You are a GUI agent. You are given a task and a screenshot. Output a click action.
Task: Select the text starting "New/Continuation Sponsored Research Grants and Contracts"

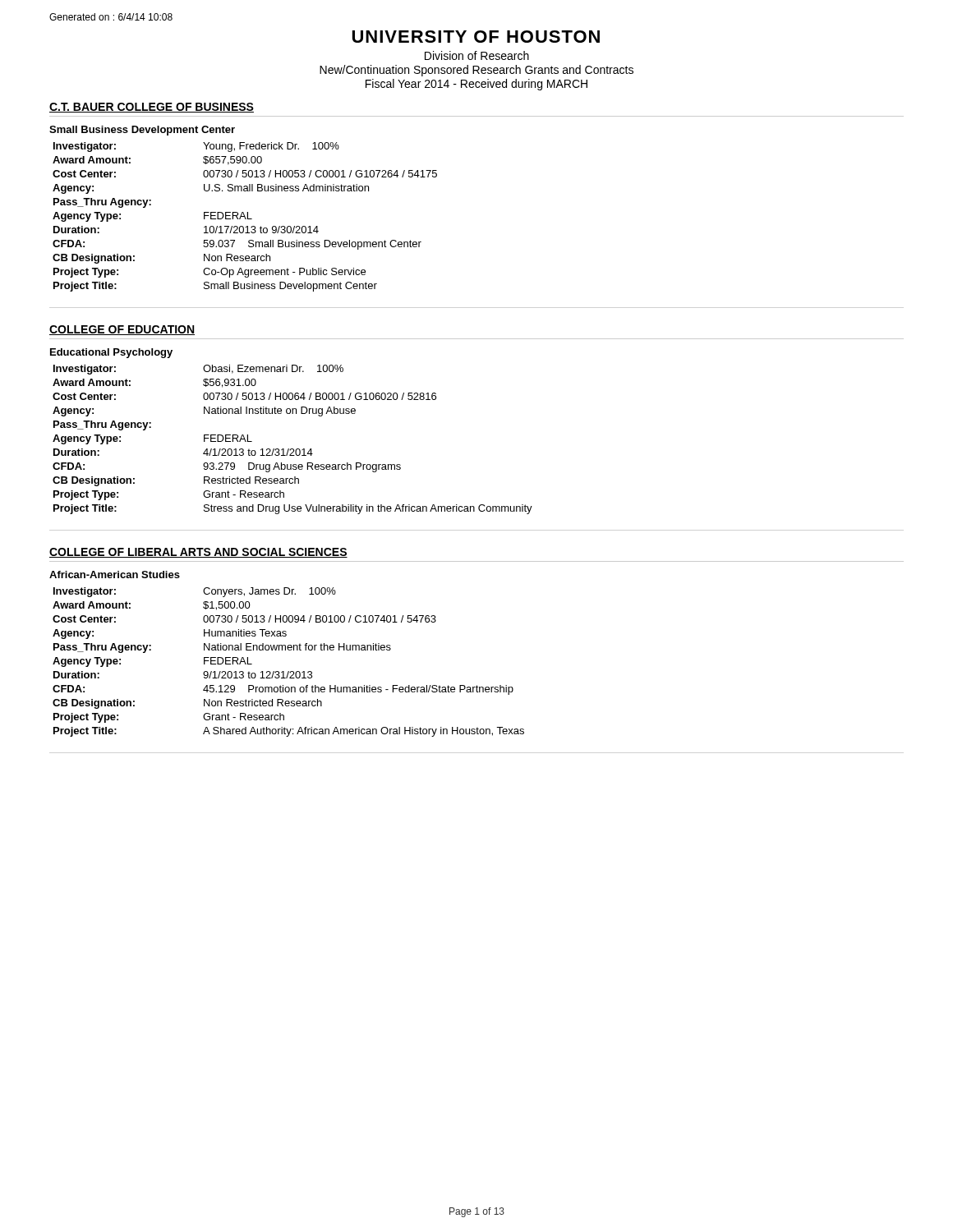476,70
